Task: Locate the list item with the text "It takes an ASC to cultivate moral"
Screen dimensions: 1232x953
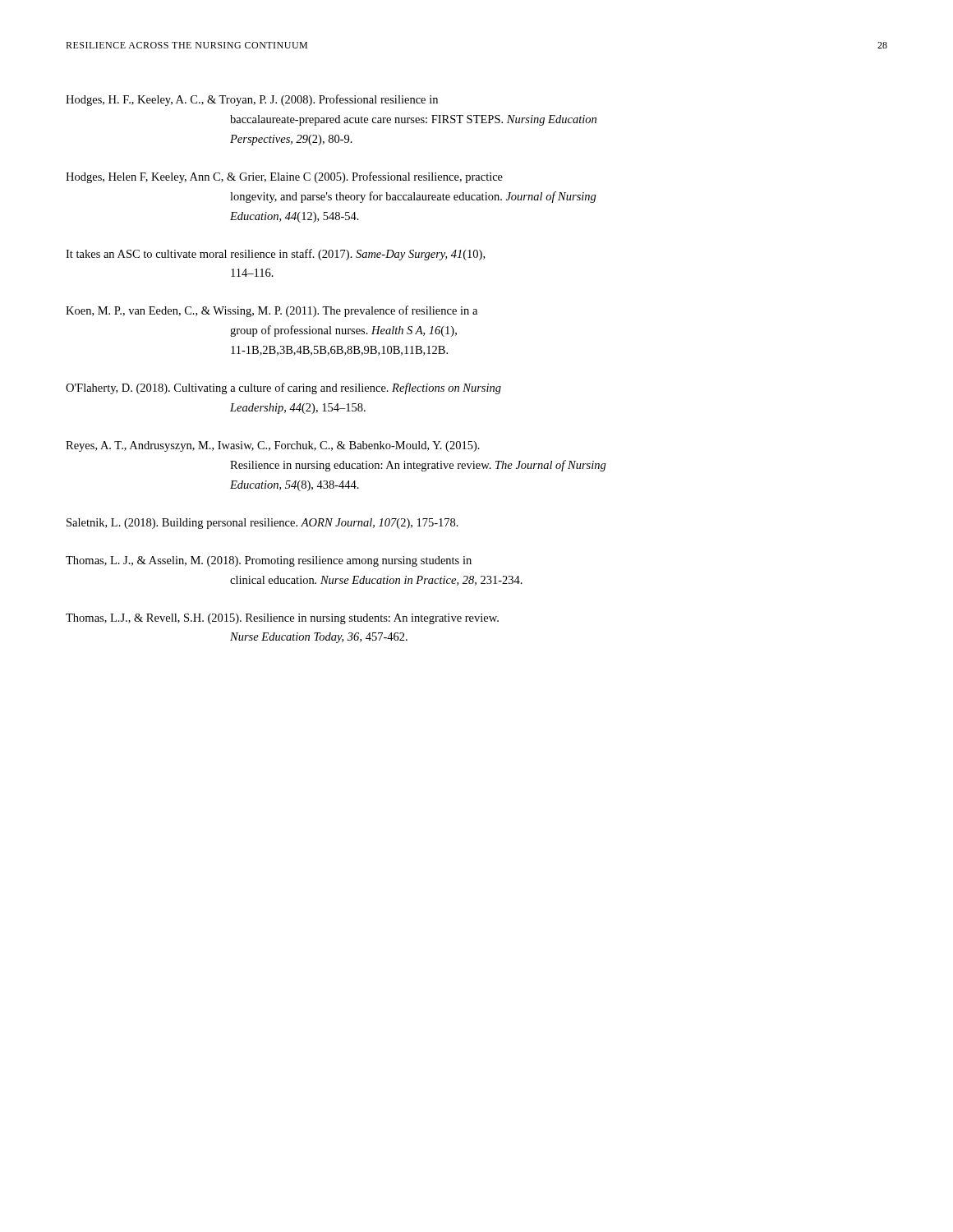Action: click(476, 264)
